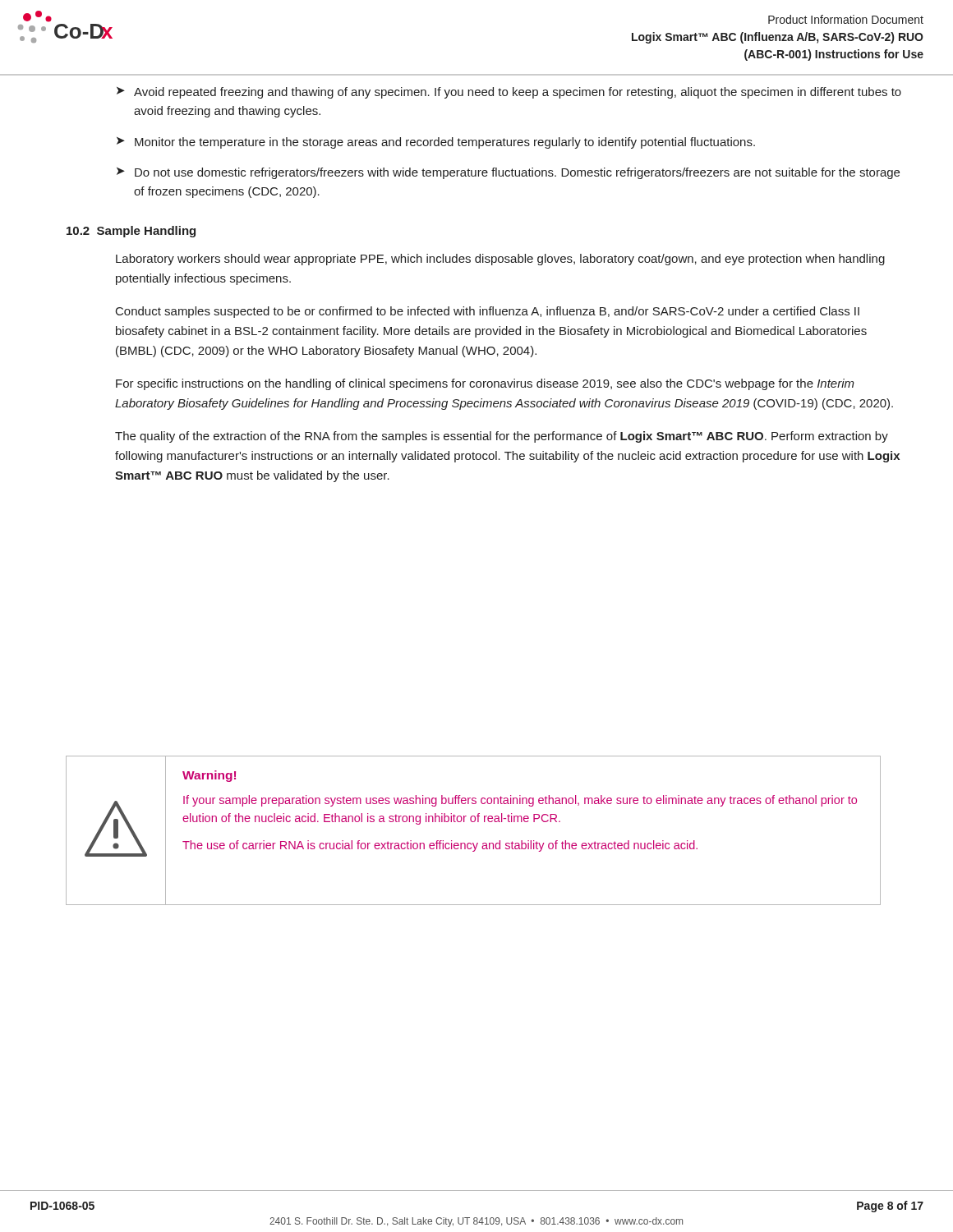Select the text block with the text "Conduct samples suspected to be"

point(491,331)
